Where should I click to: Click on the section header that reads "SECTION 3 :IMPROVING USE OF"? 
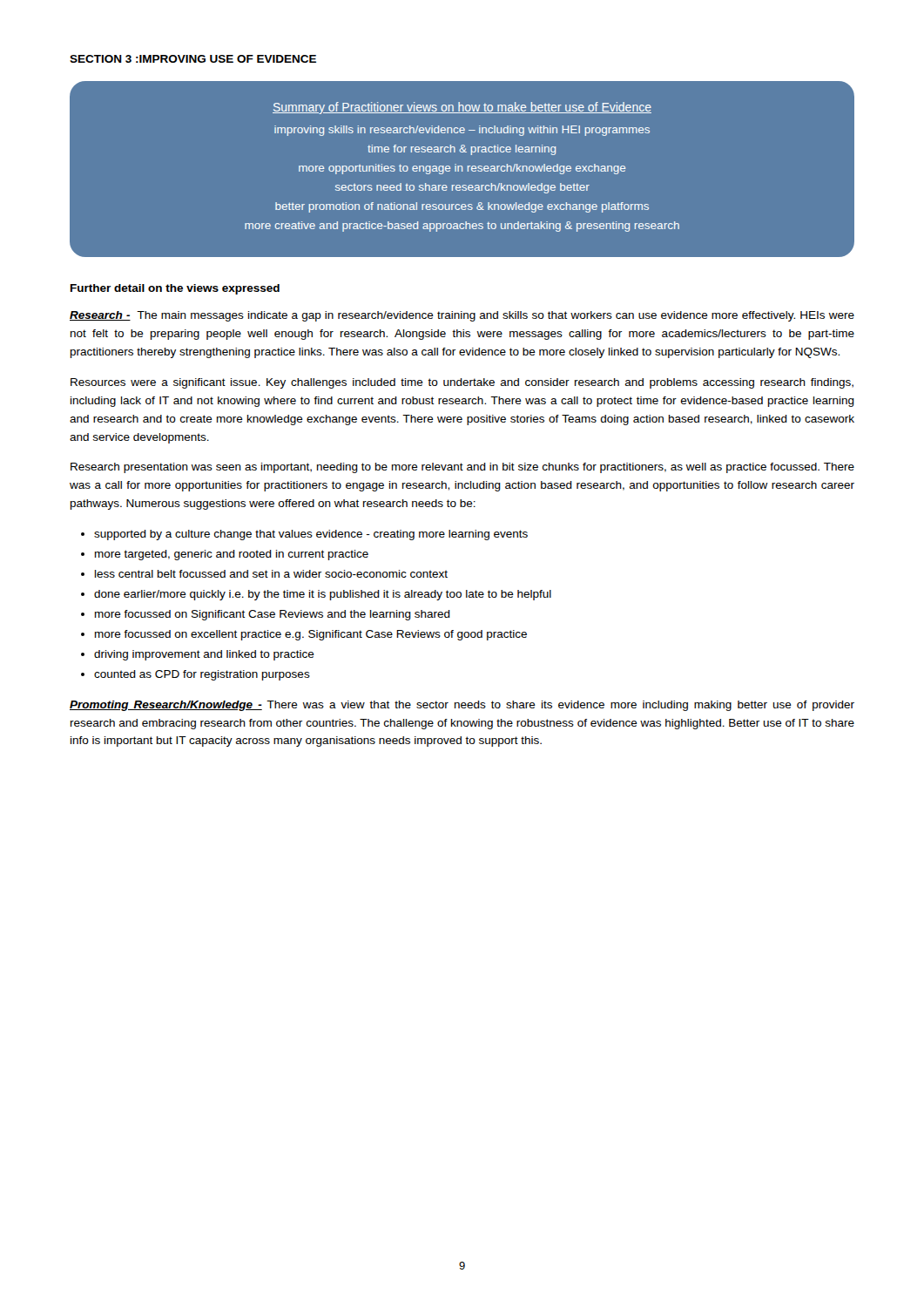[x=193, y=59]
